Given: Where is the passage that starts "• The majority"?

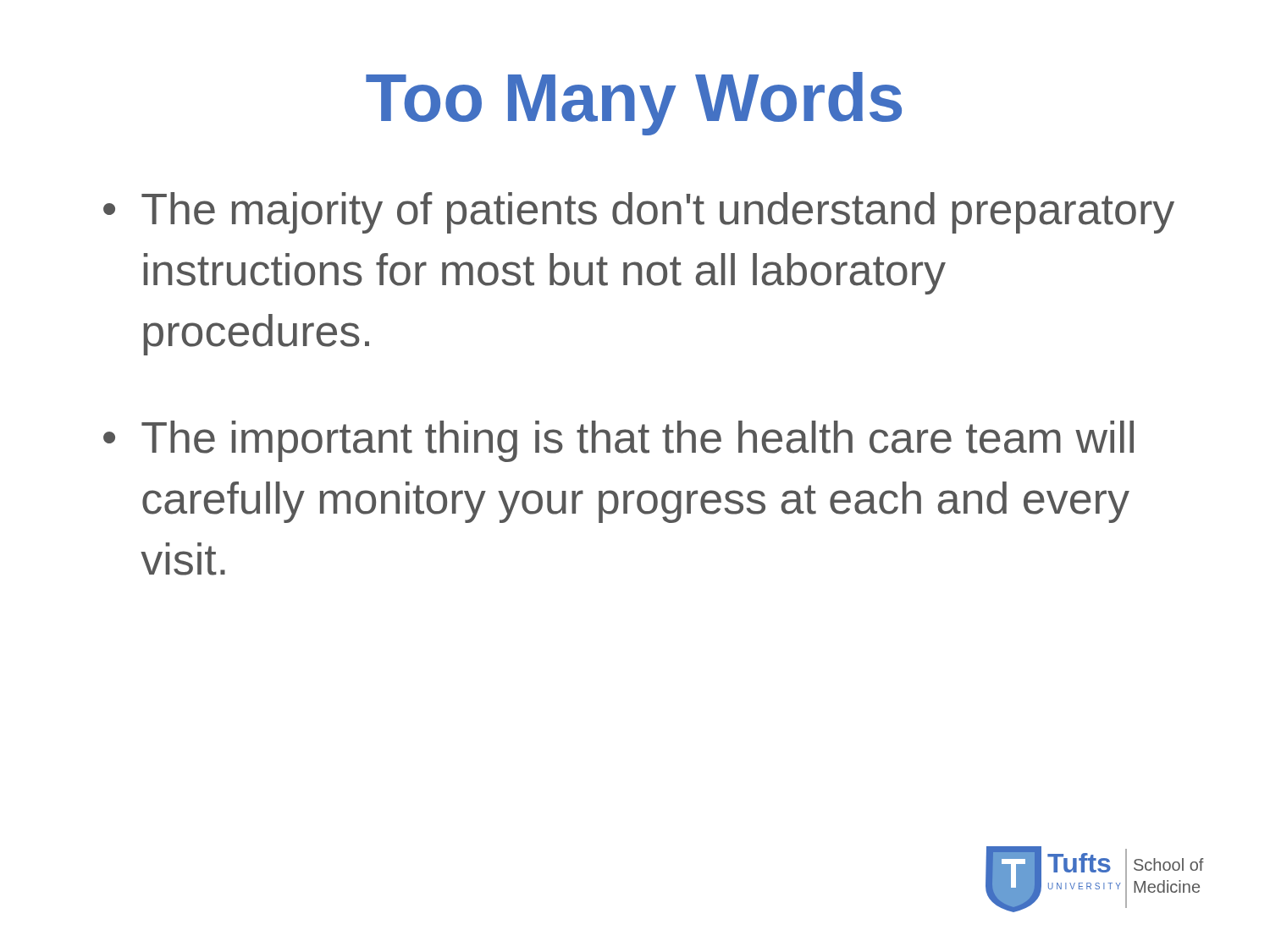Looking at the screenshot, I should click(x=643, y=270).
